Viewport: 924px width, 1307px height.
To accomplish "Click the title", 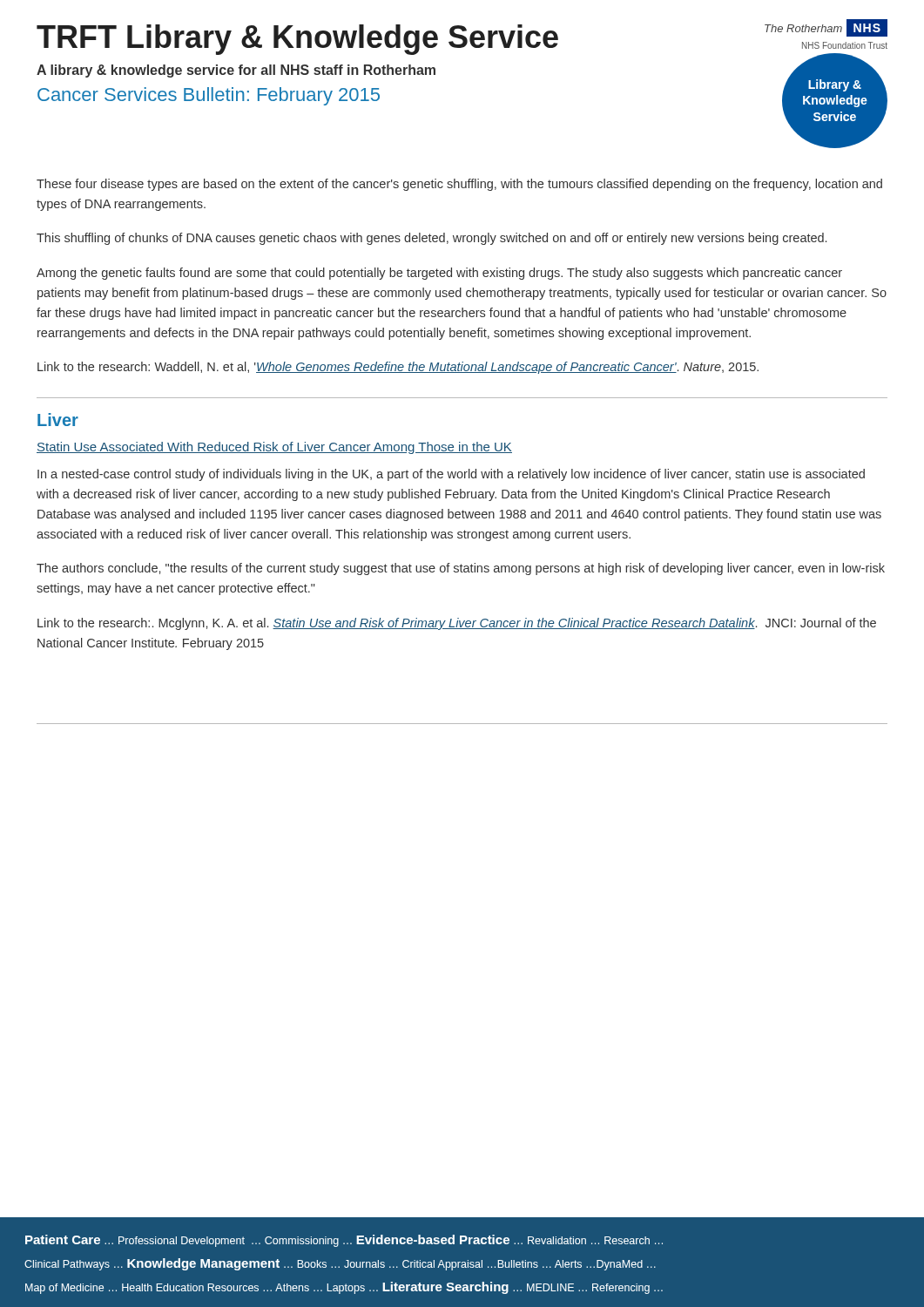I will pos(298,38).
